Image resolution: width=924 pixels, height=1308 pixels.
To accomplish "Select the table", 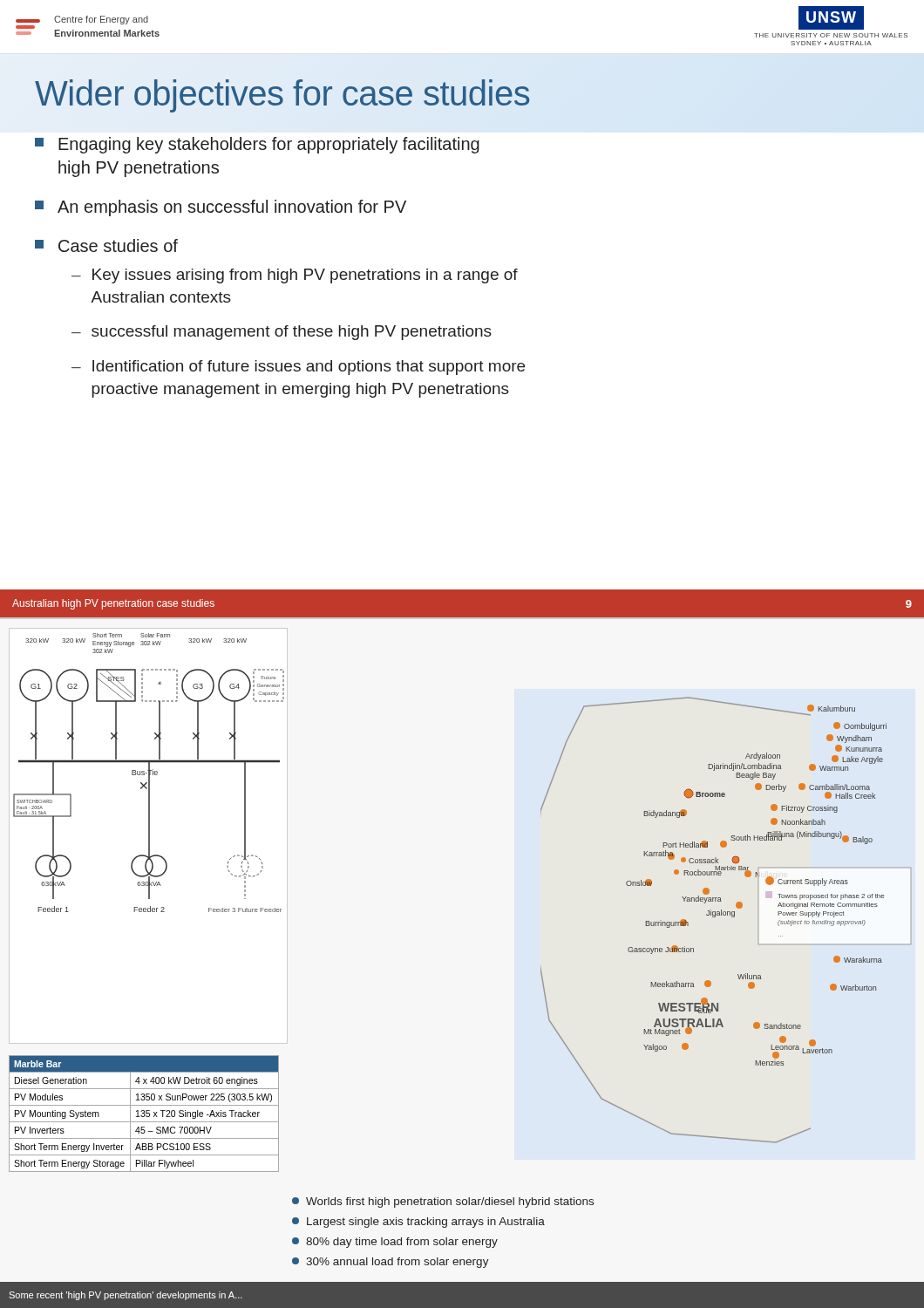I will pos(144,1114).
